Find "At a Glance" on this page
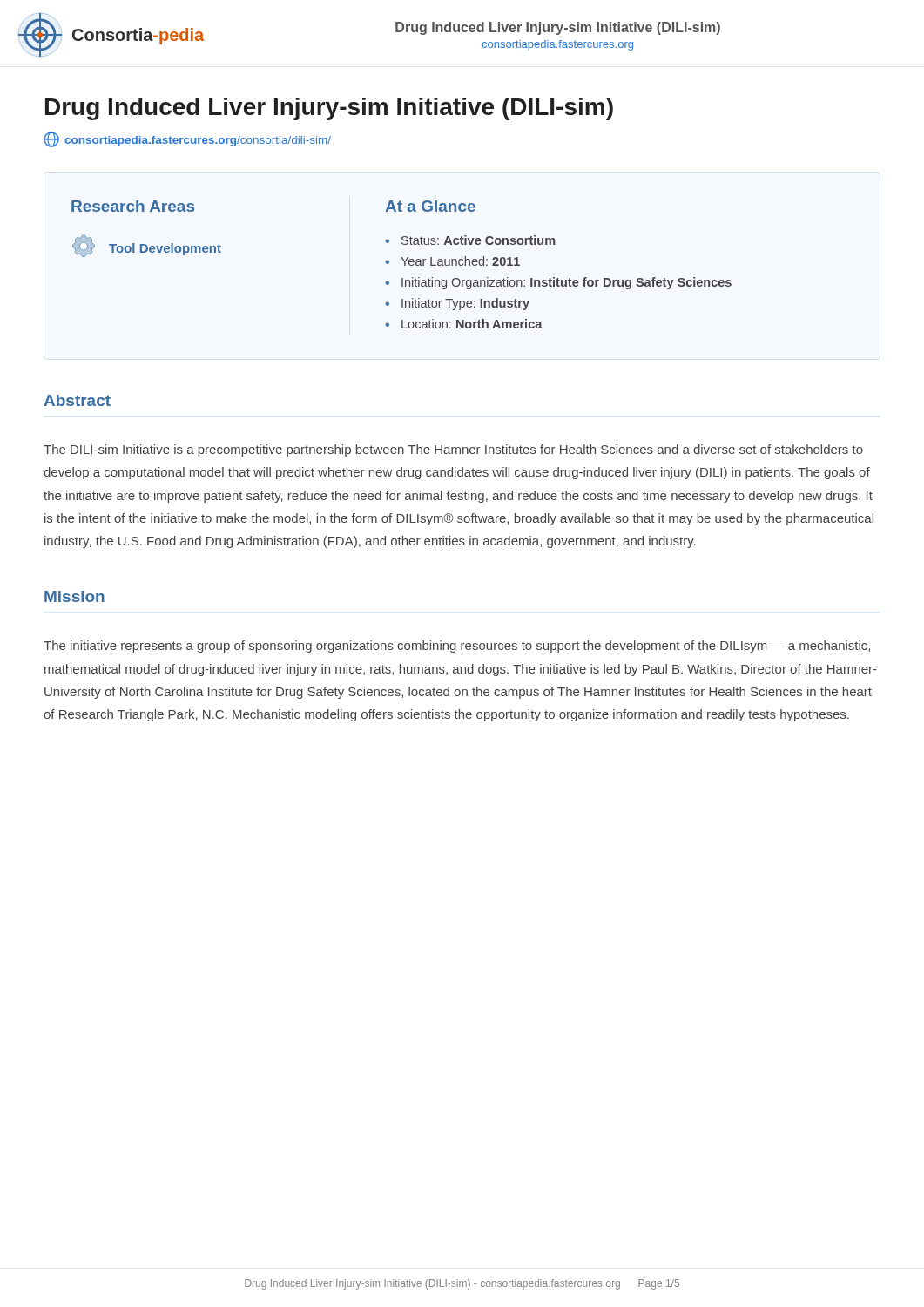Viewport: 924px width, 1307px height. point(430,206)
